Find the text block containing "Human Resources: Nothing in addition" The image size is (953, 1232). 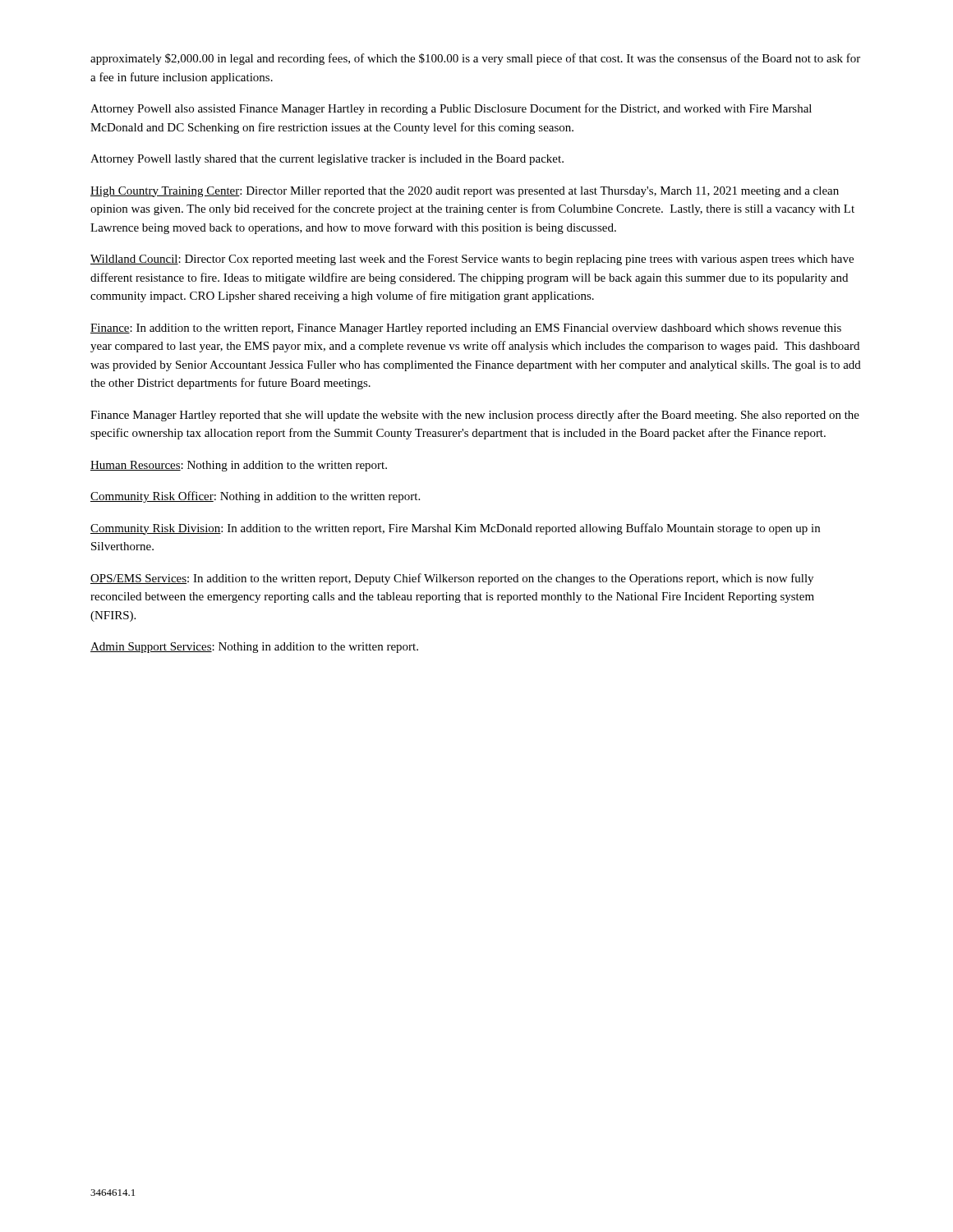(239, 464)
